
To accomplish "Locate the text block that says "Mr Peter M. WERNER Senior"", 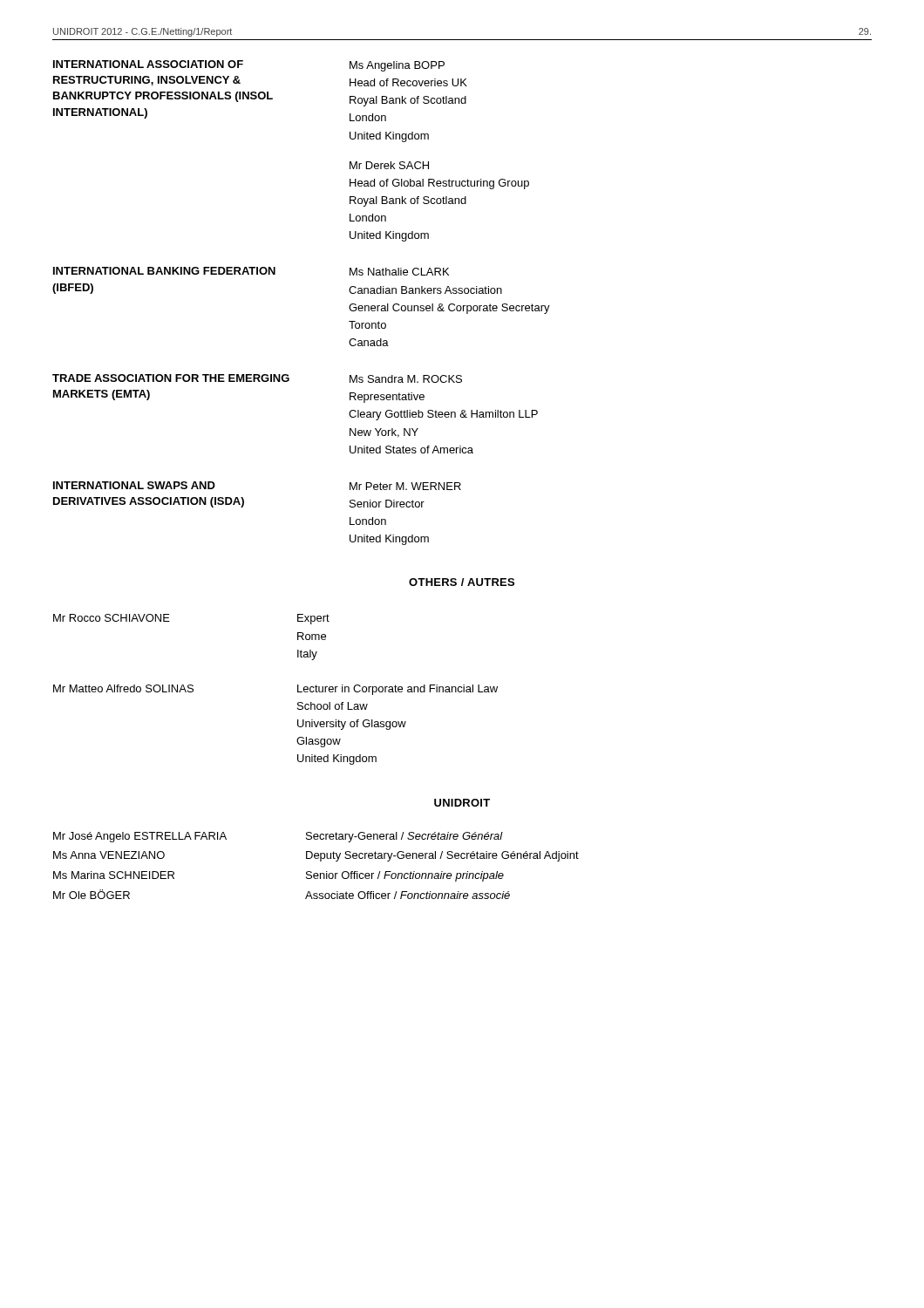I will tap(405, 512).
